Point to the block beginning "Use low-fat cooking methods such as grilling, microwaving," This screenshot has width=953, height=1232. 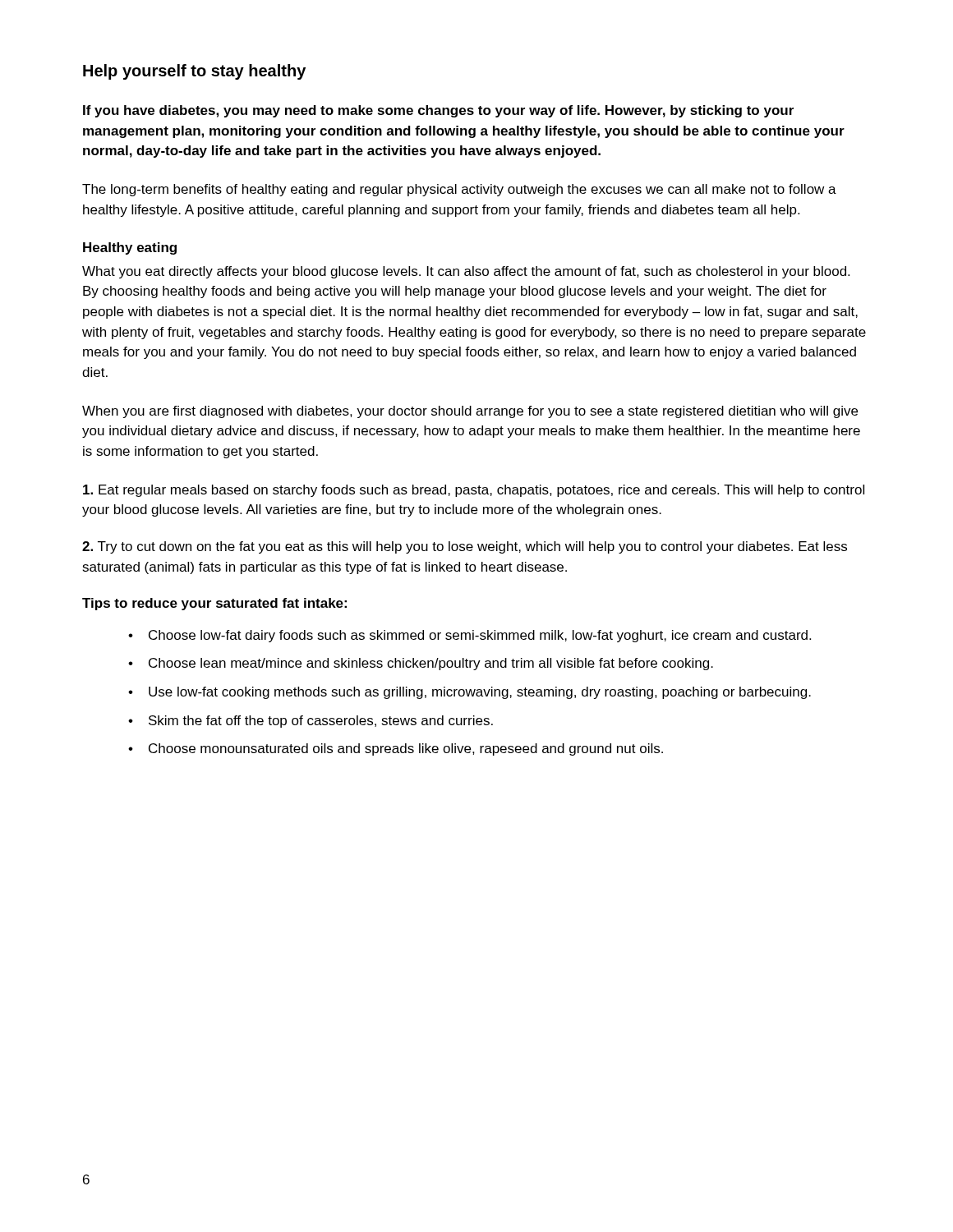click(x=480, y=692)
